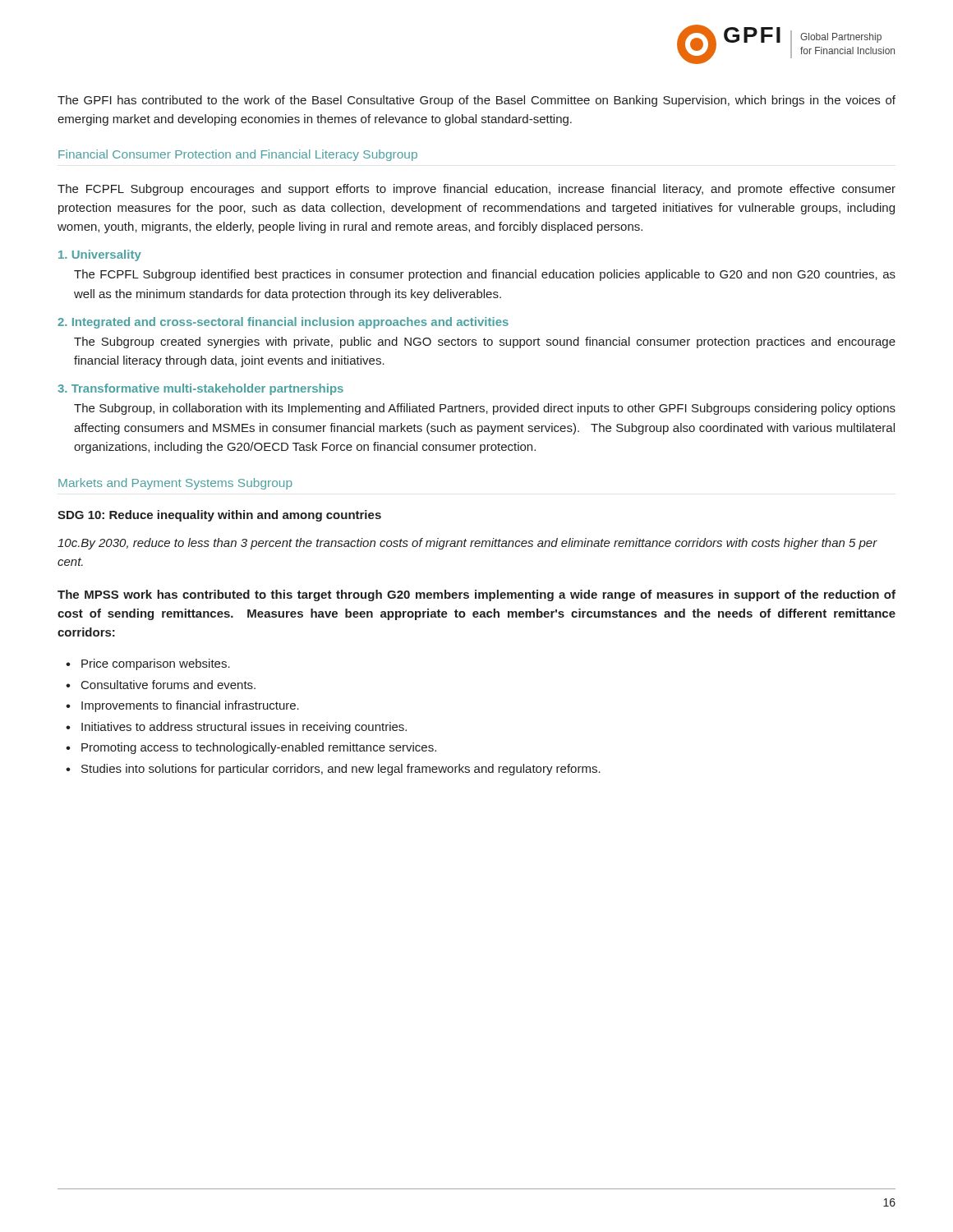The width and height of the screenshot is (953, 1232).
Task: Point to the element starting "Consultative forums and events."
Action: (x=169, y=684)
